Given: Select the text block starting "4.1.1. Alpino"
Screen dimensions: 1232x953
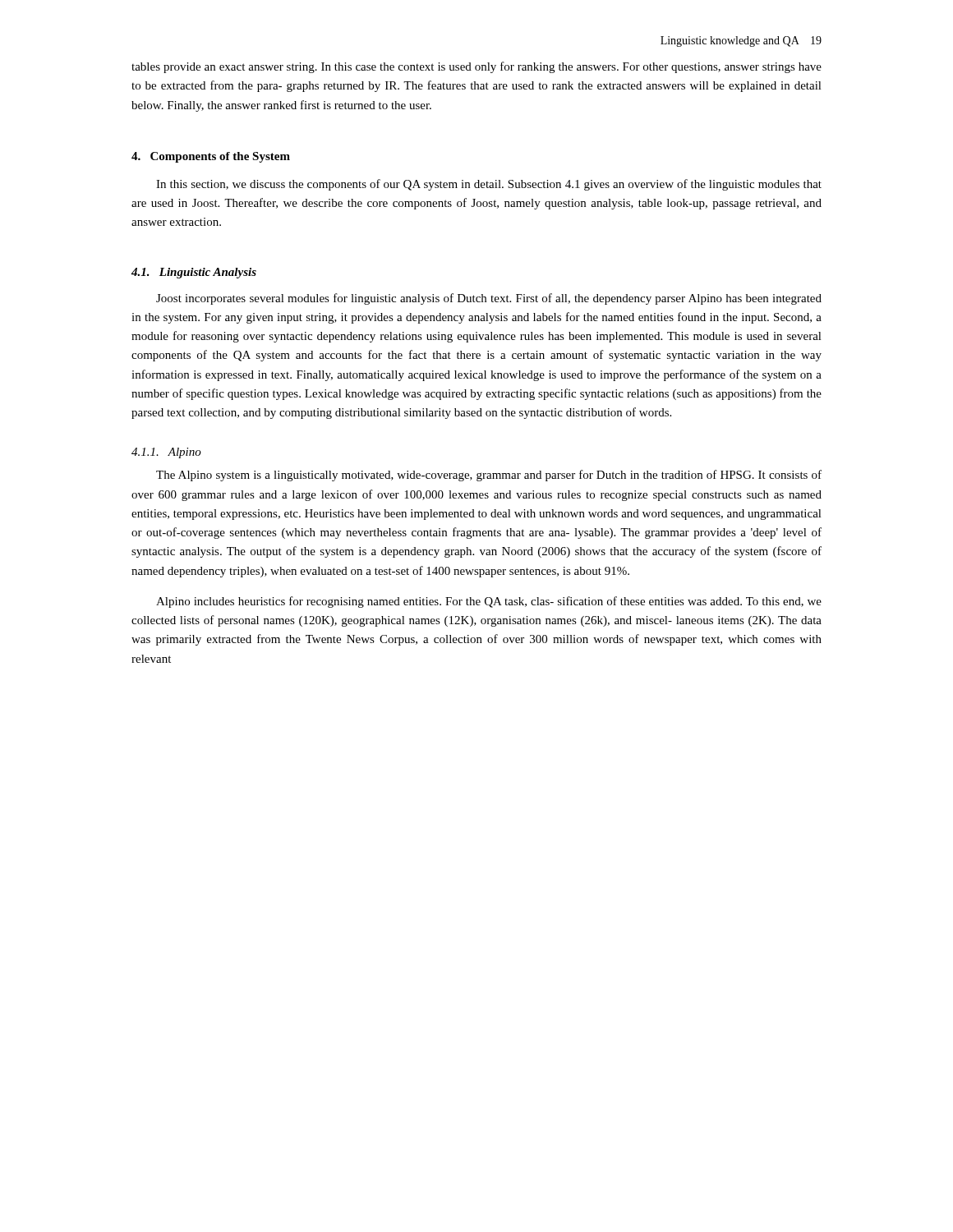Looking at the screenshot, I should click(x=166, y=452).
